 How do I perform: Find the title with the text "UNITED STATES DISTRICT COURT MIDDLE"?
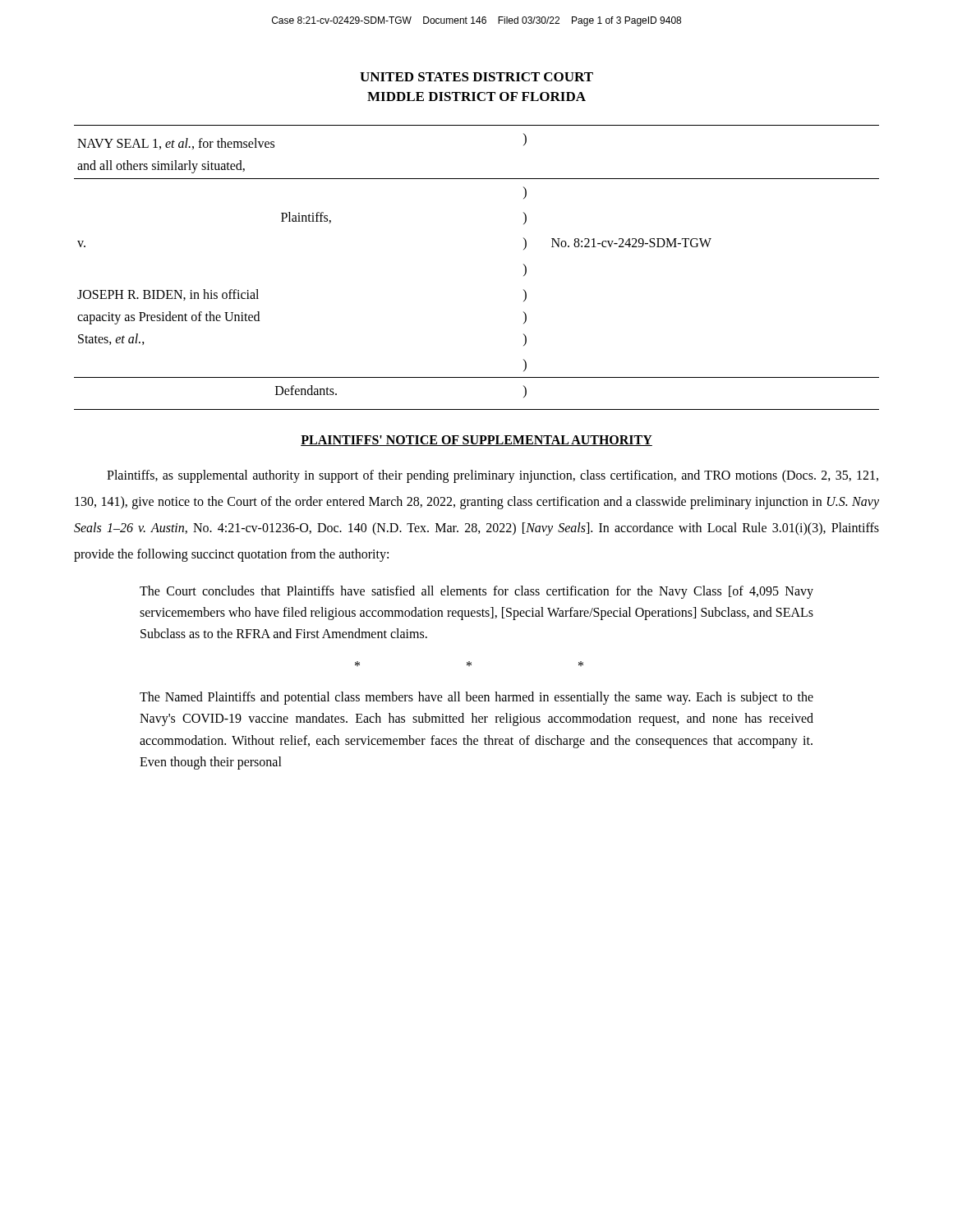click(x=476, y=87)
